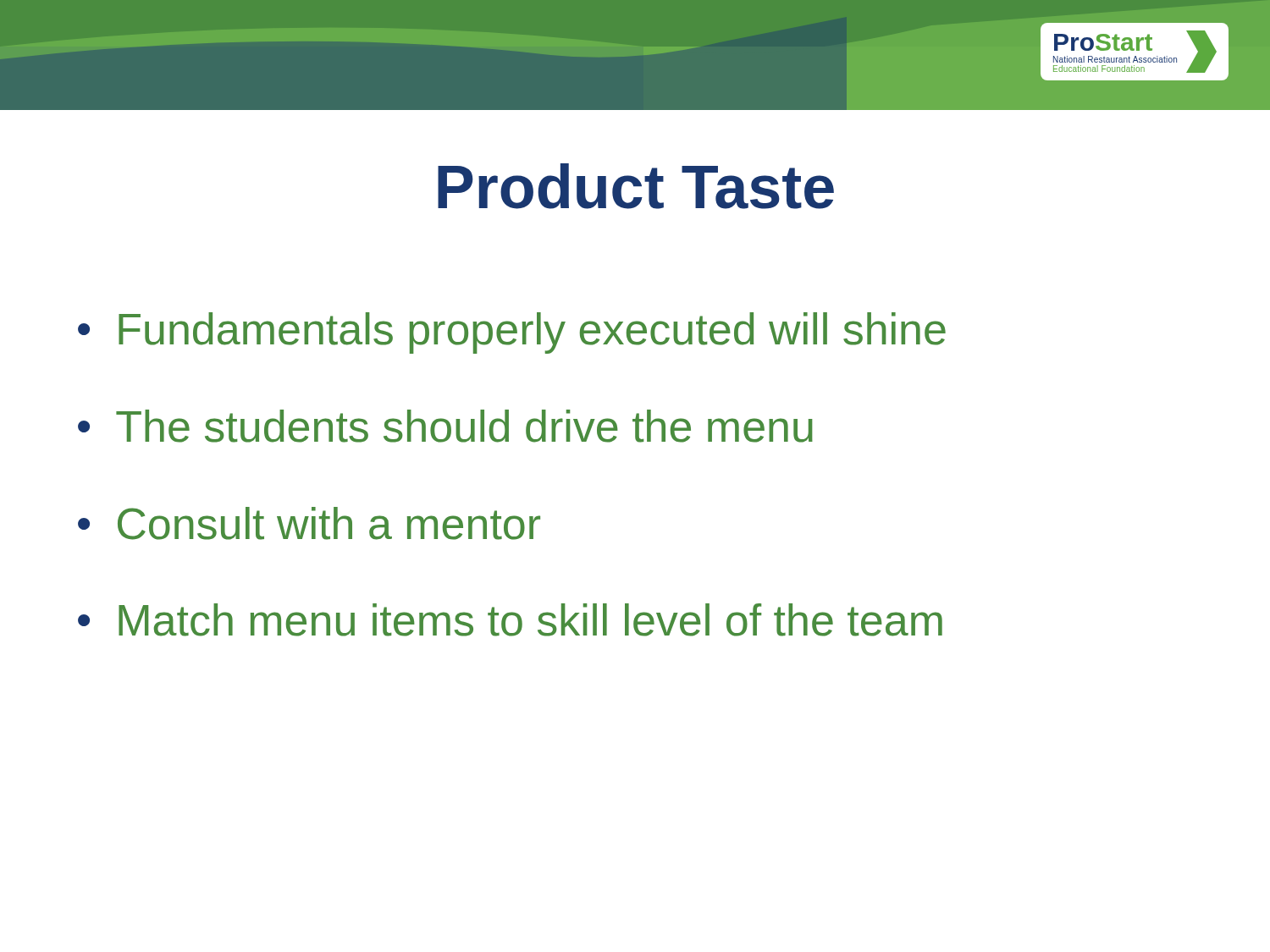Select the text starting "• Fundamentals properly executed will"
Screen dimensions: 952x1270
pos(512,330)
